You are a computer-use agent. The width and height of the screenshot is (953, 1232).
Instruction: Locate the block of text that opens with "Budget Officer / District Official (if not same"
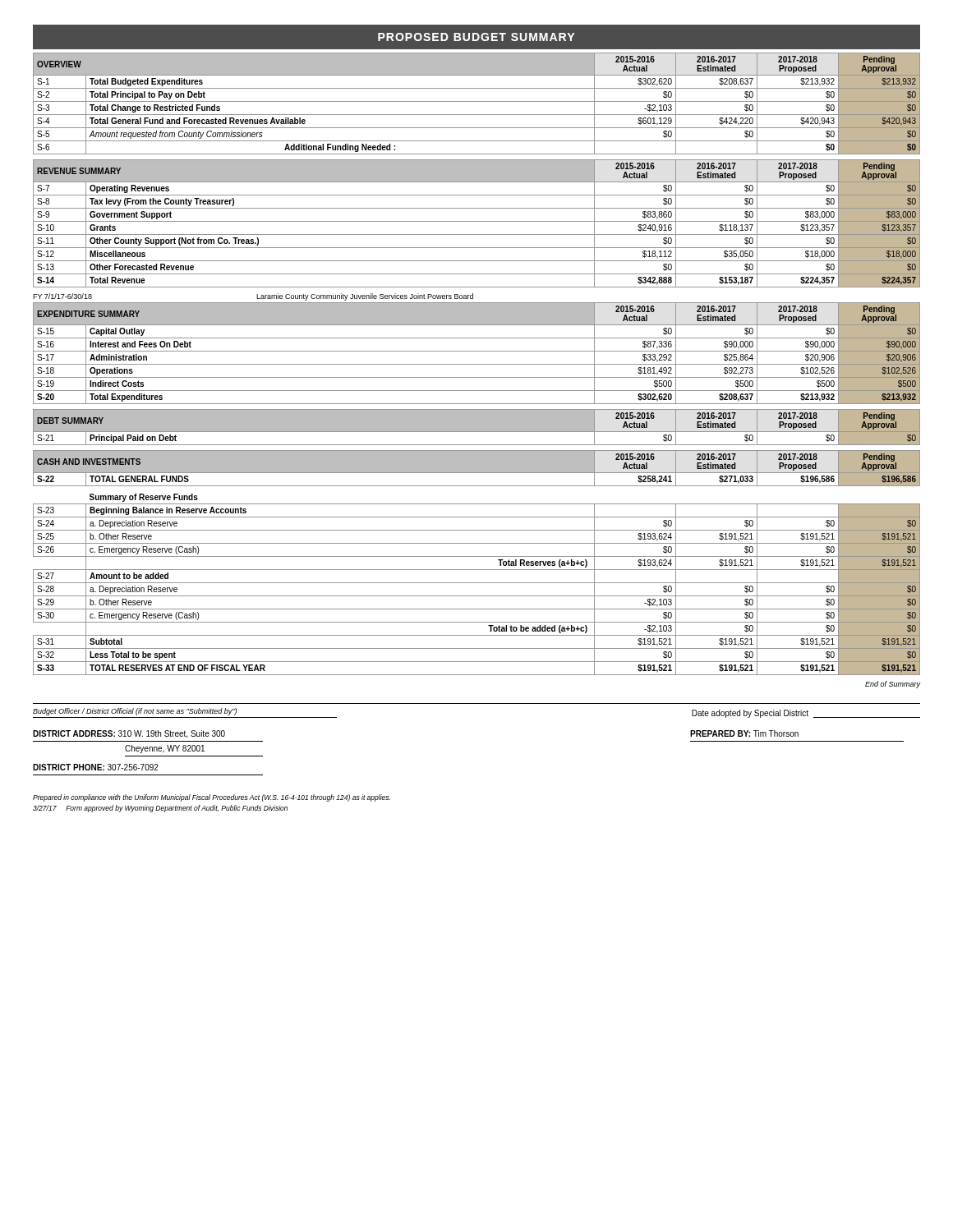[x=476, y=713]
